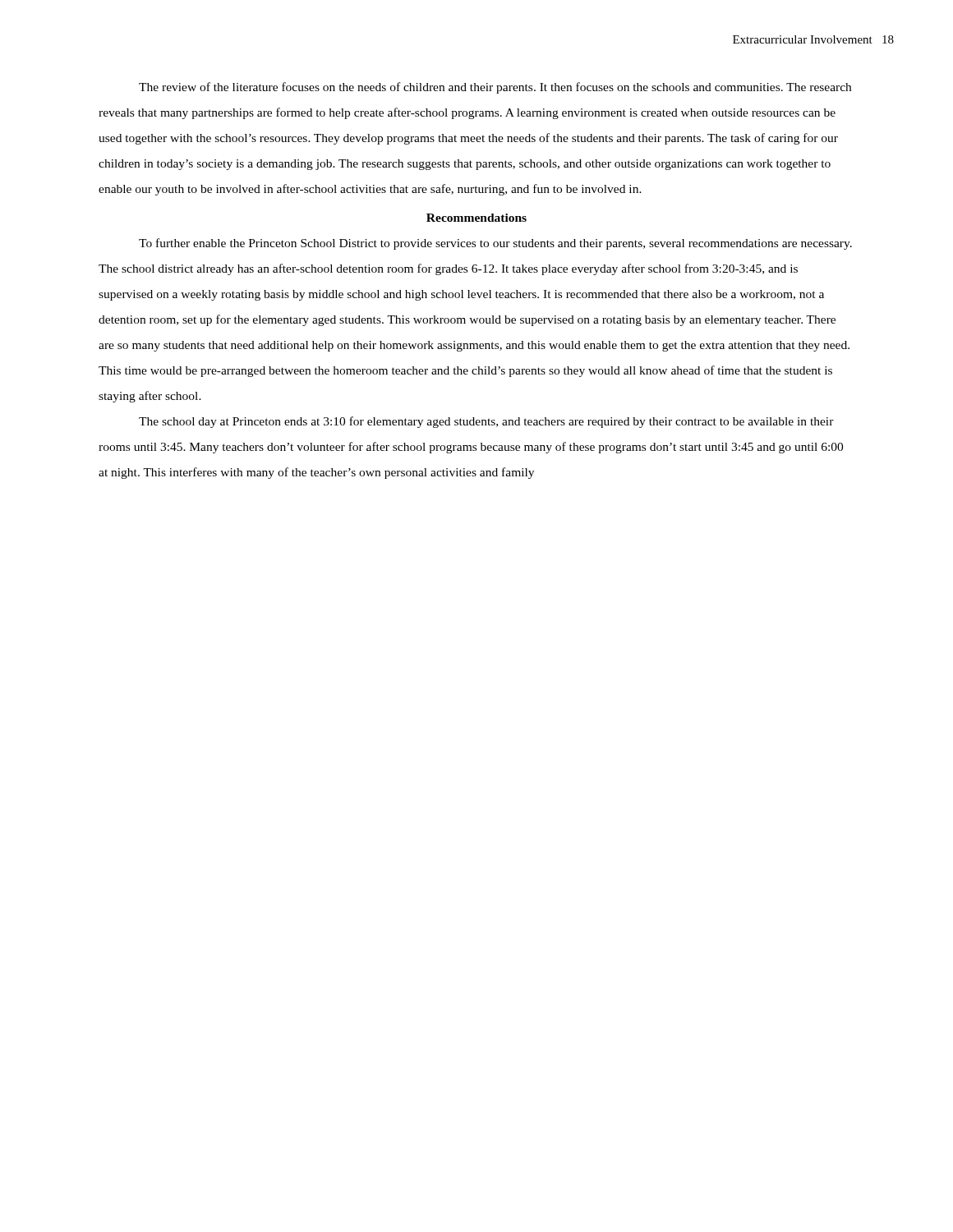Find the element starting "The school day at Princeton ends at"

(x=471, y=446)
